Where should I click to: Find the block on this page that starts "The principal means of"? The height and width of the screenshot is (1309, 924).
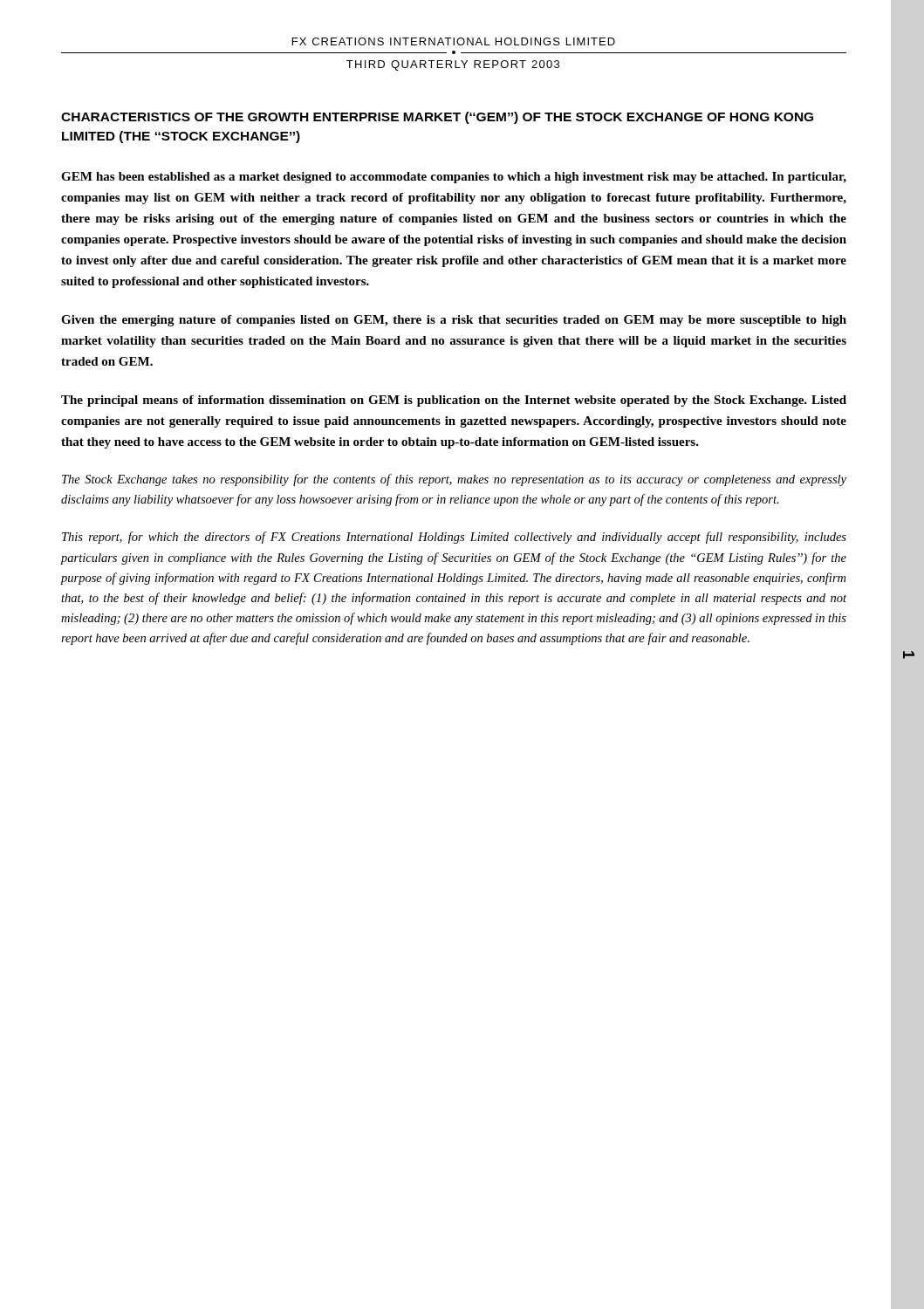(454, 421)
